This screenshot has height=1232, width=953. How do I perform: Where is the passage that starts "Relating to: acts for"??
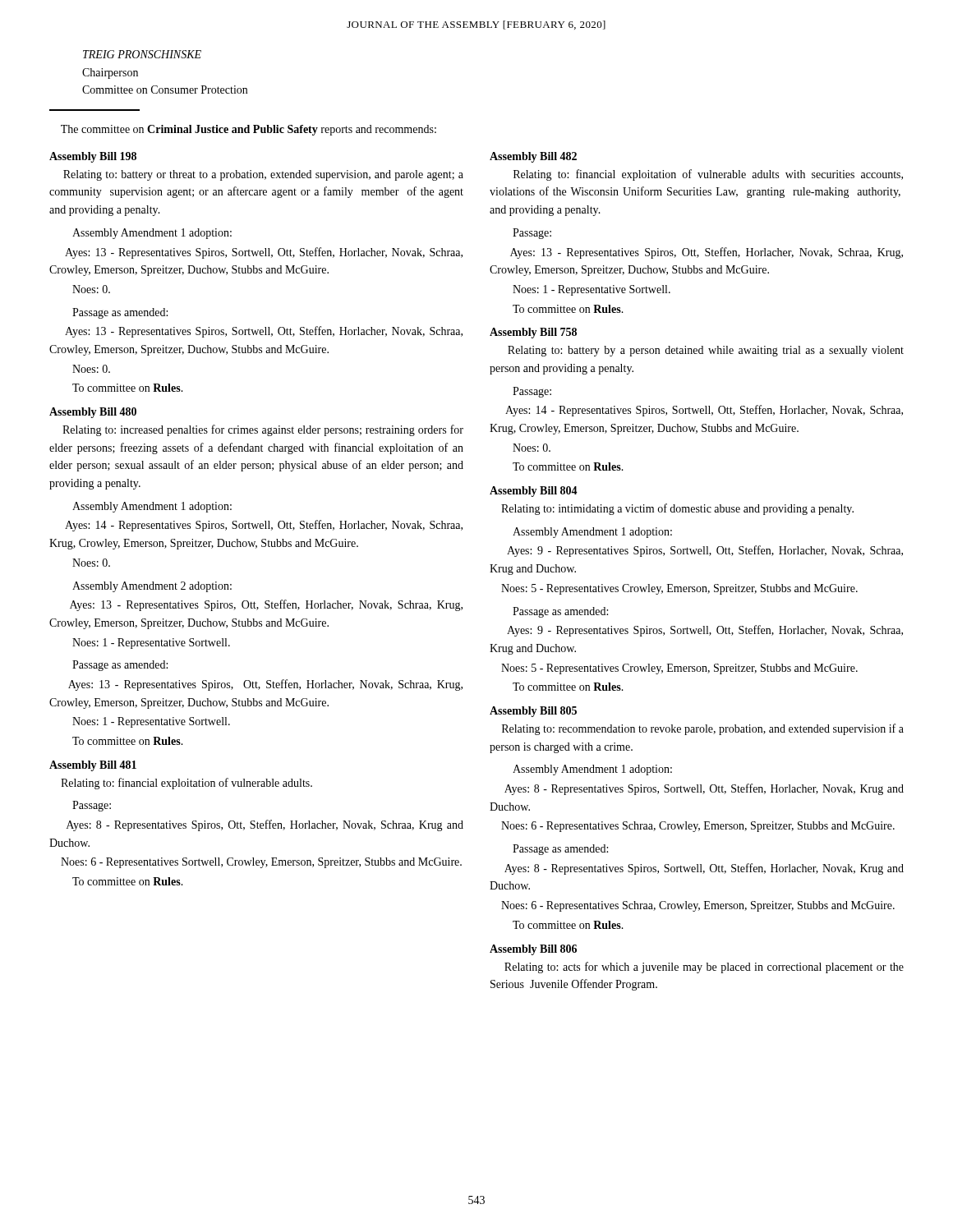[x=697, y=976]
